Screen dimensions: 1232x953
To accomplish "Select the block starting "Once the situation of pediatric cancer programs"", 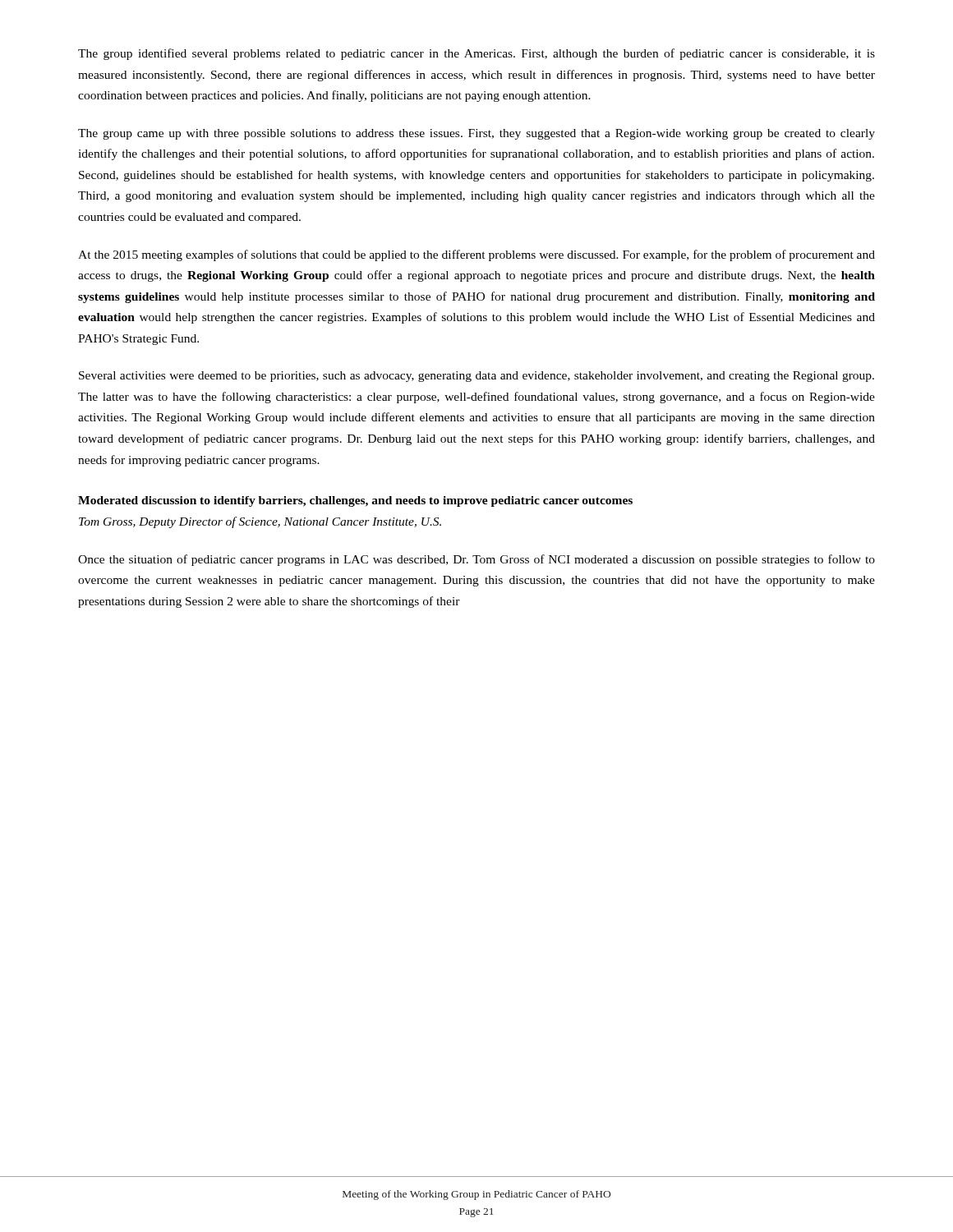I will 476,580.
